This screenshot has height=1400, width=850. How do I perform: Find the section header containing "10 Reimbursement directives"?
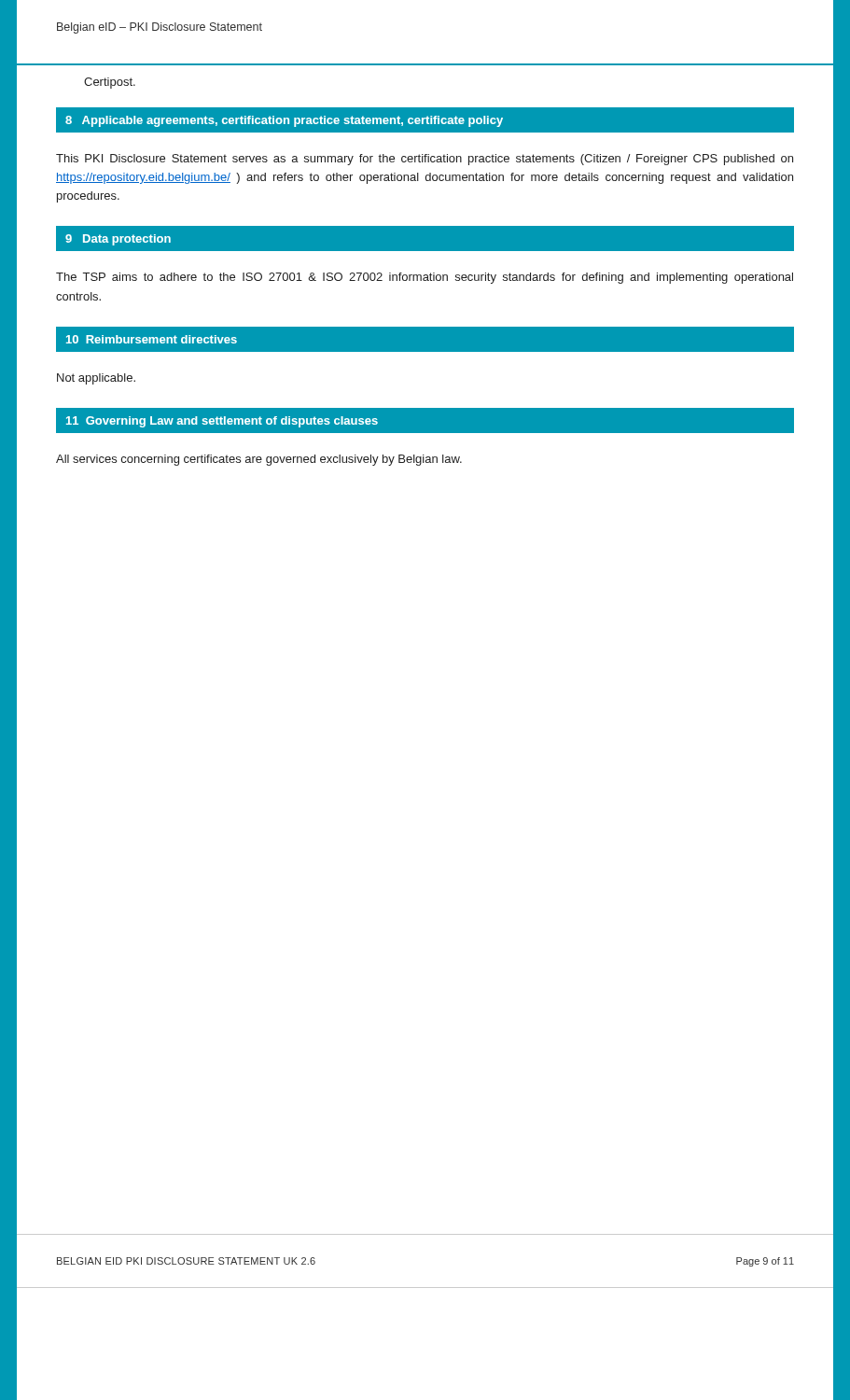[x=151, y=339]
